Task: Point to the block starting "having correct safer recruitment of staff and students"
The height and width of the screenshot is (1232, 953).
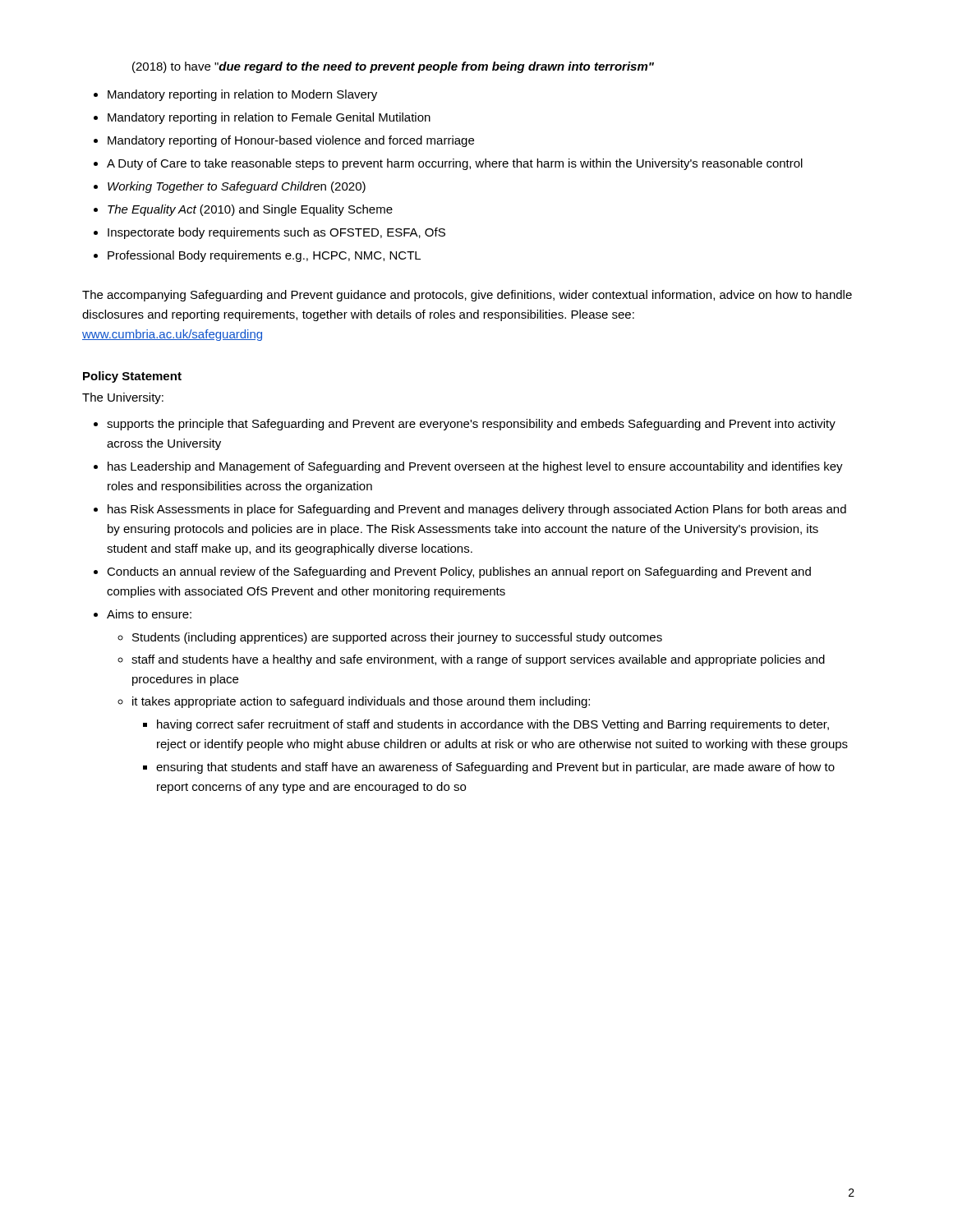Action: click(x=505, y=734)
